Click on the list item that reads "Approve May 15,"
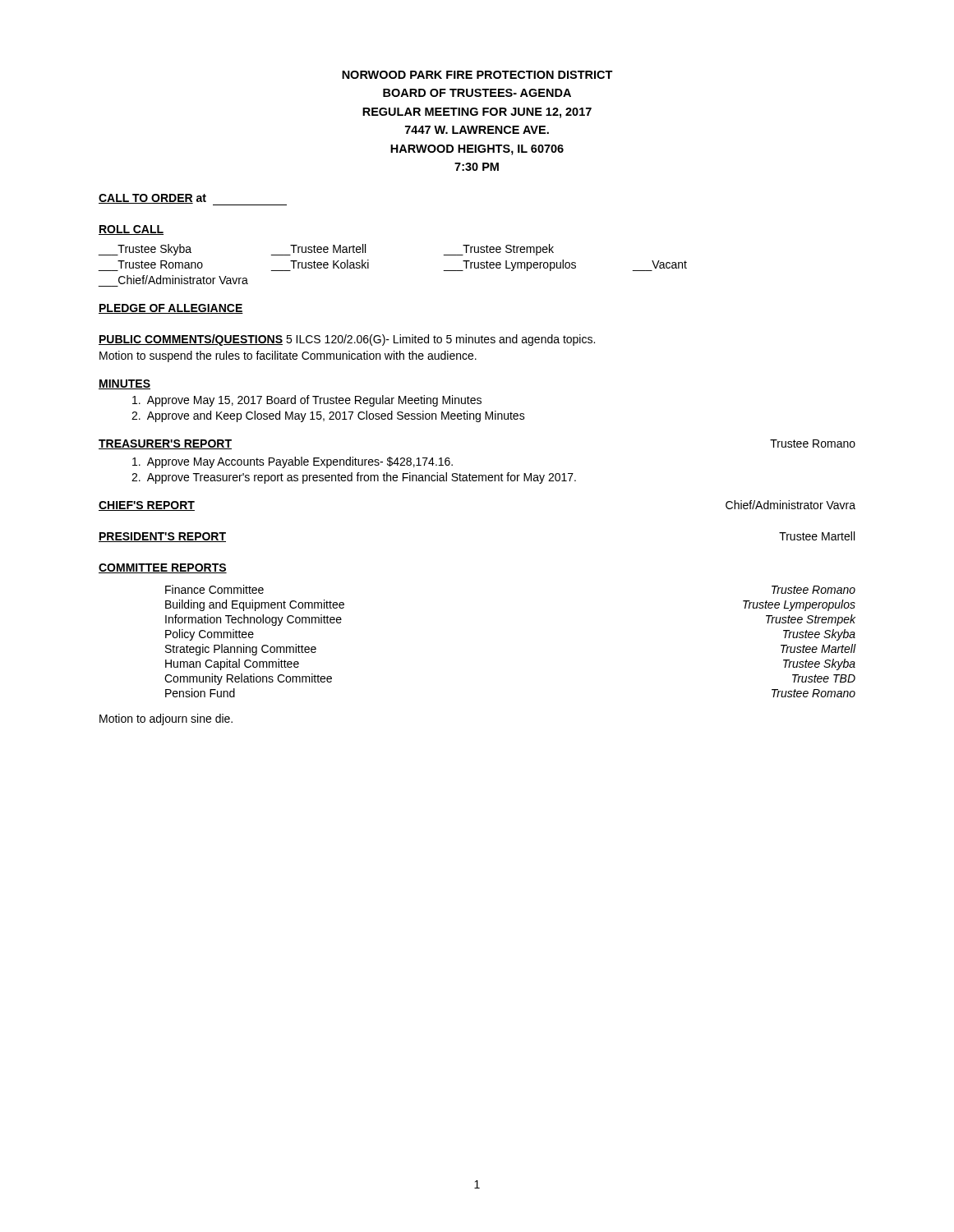 point(307,400)
